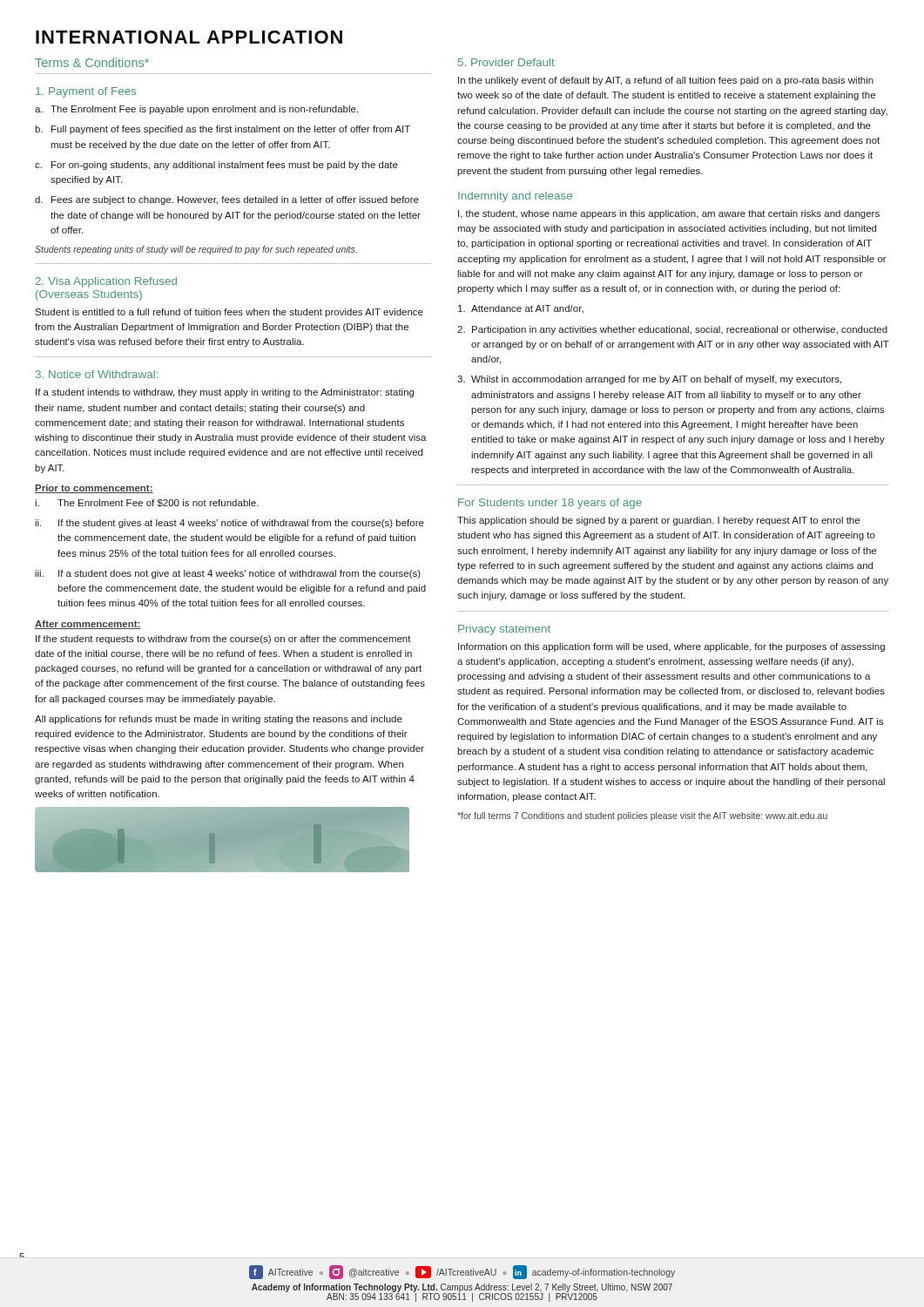Click on the region starting "2.Participation in any activities whether educational, social,"
The height and width of the screenshot is (1307, 924).
(x=673, y=344)
